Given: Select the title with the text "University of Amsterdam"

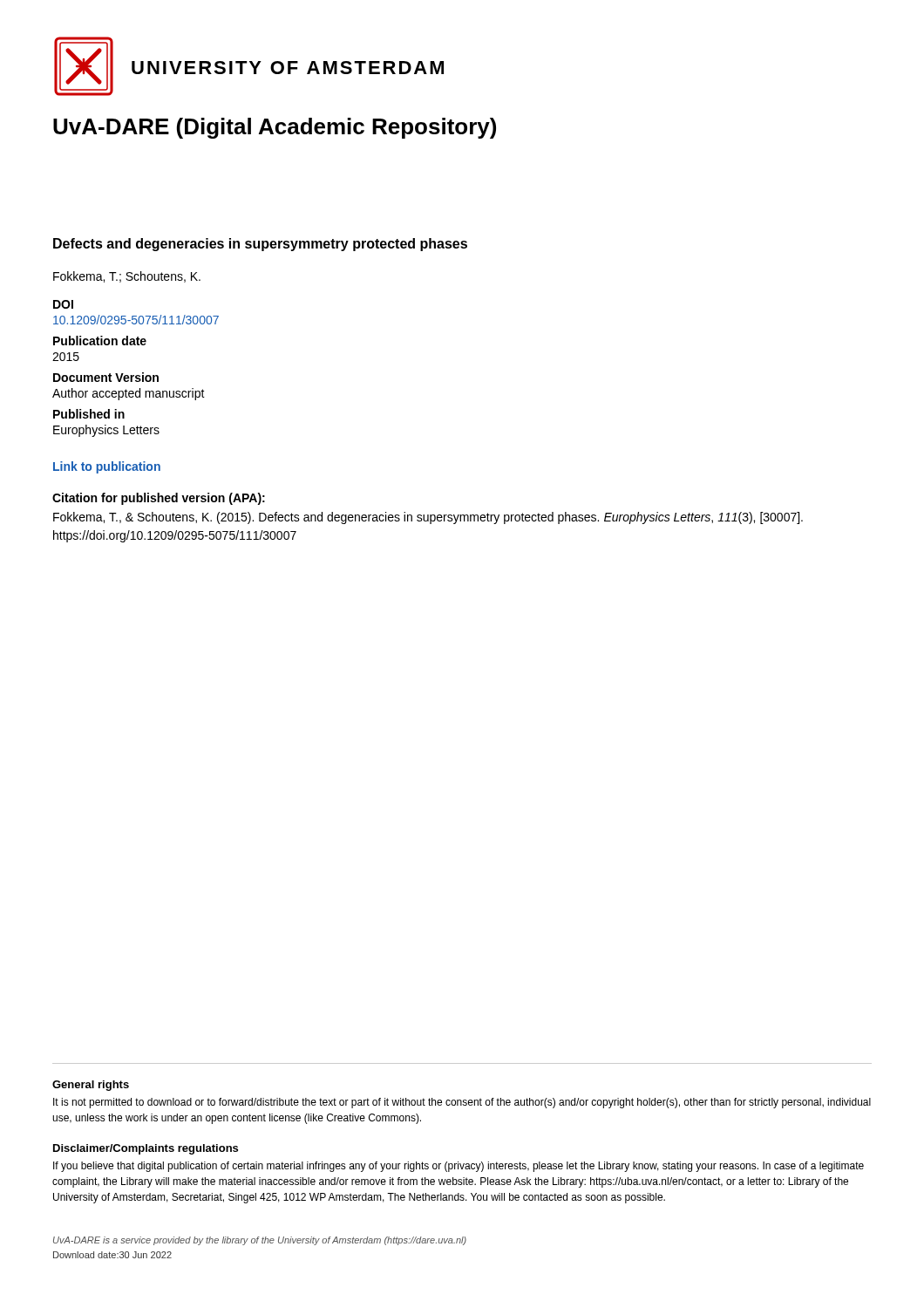Looking at the screenshot, I should [289, 67].
